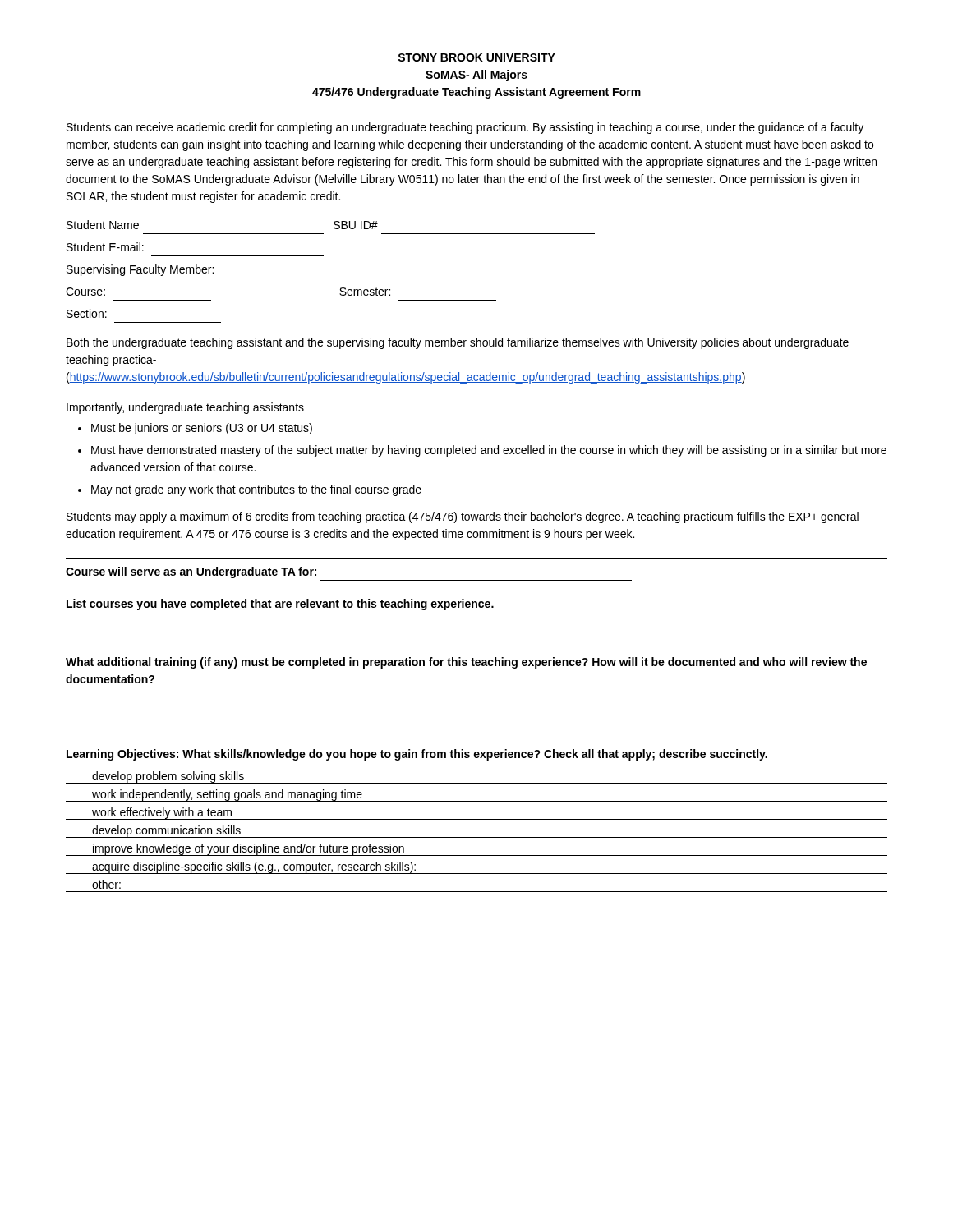Select the title that says "STONY BROOK UNIVERSITY SoMAS- All"

pyautogui.click(x=476, y=75)
